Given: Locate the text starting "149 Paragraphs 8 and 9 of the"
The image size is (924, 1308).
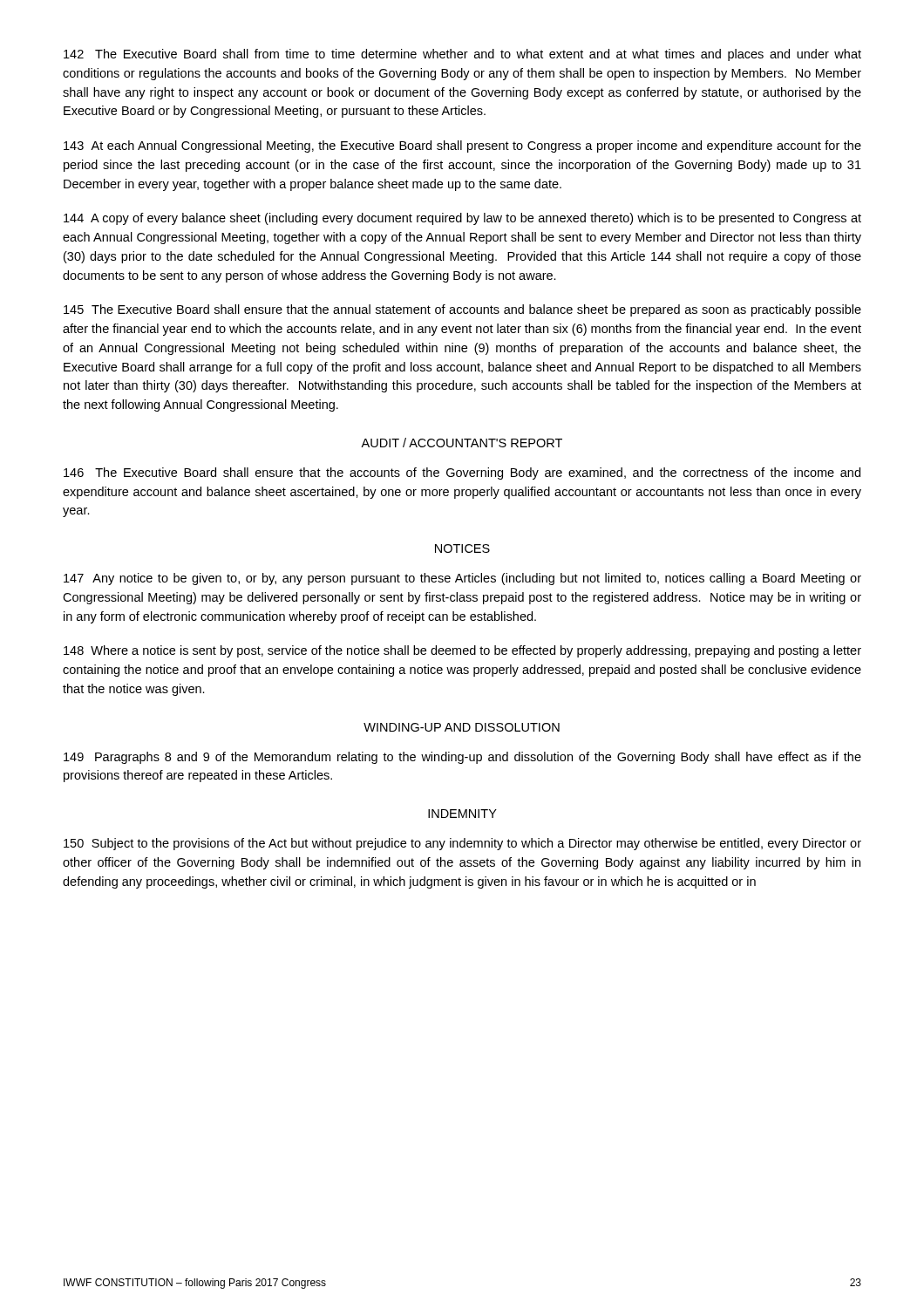Looking at the screenshot, I should (462, 766).
